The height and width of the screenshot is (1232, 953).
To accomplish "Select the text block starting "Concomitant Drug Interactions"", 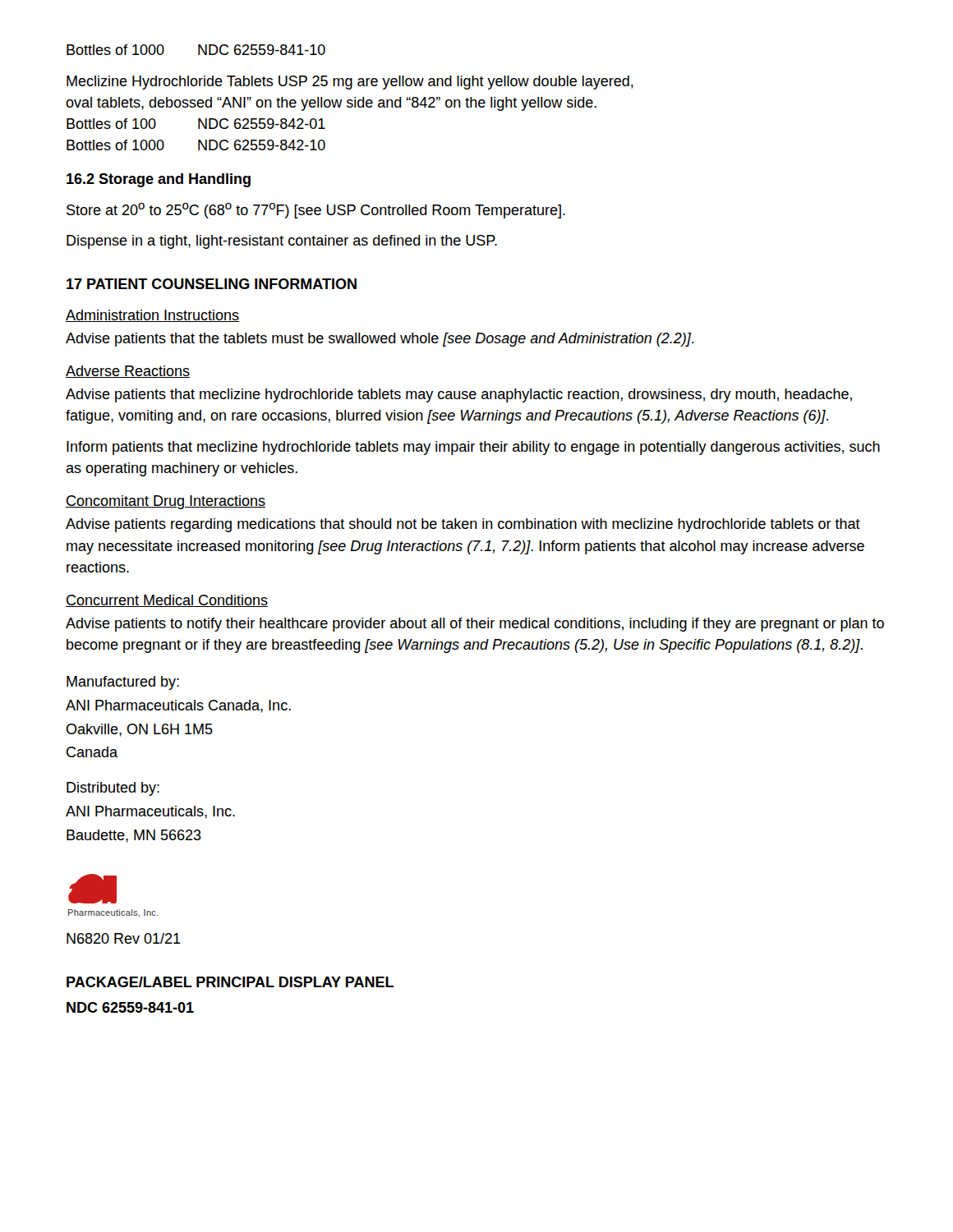I will pos(166,501).
